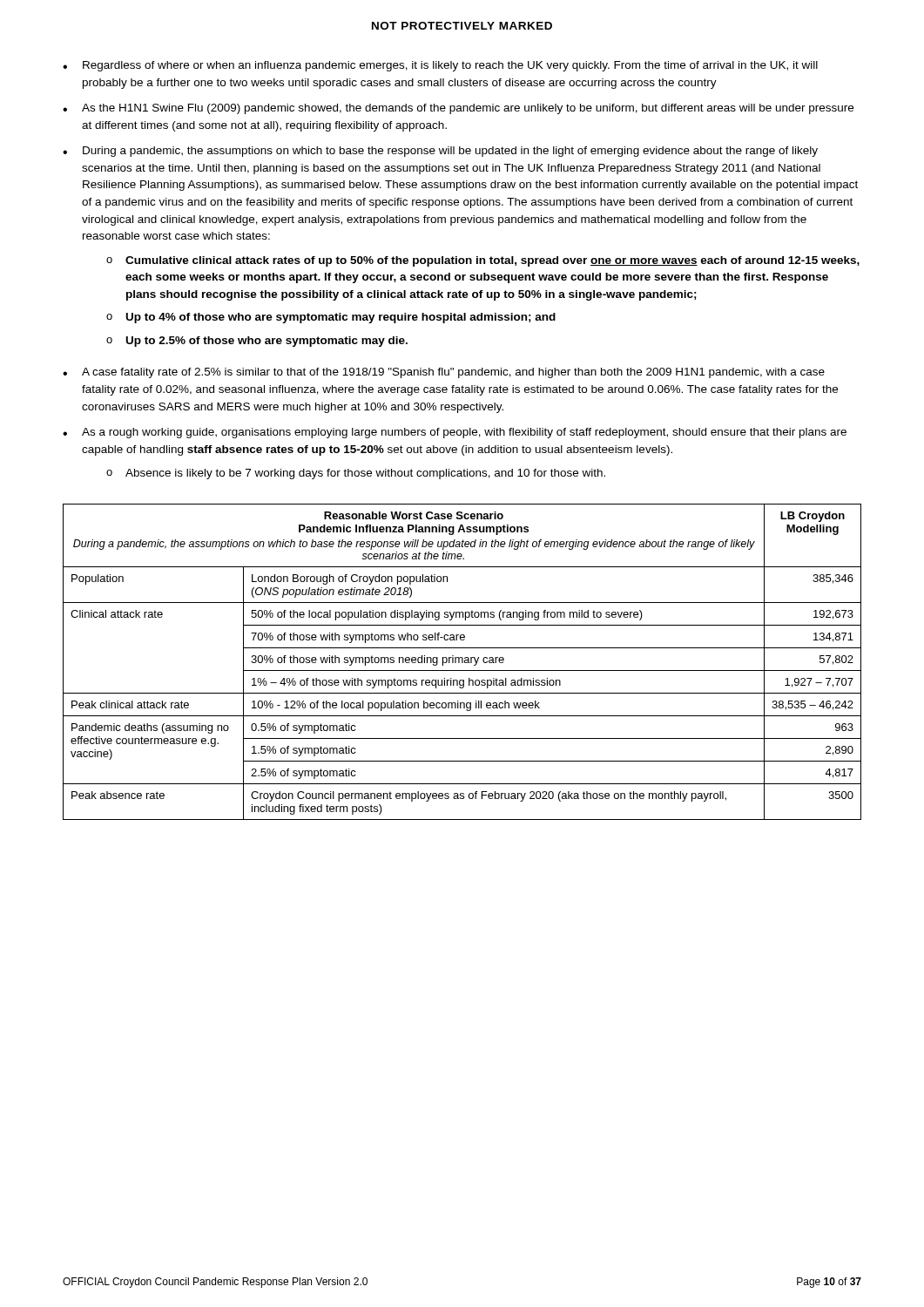
Task: Select the table
Action: [462, 662]
